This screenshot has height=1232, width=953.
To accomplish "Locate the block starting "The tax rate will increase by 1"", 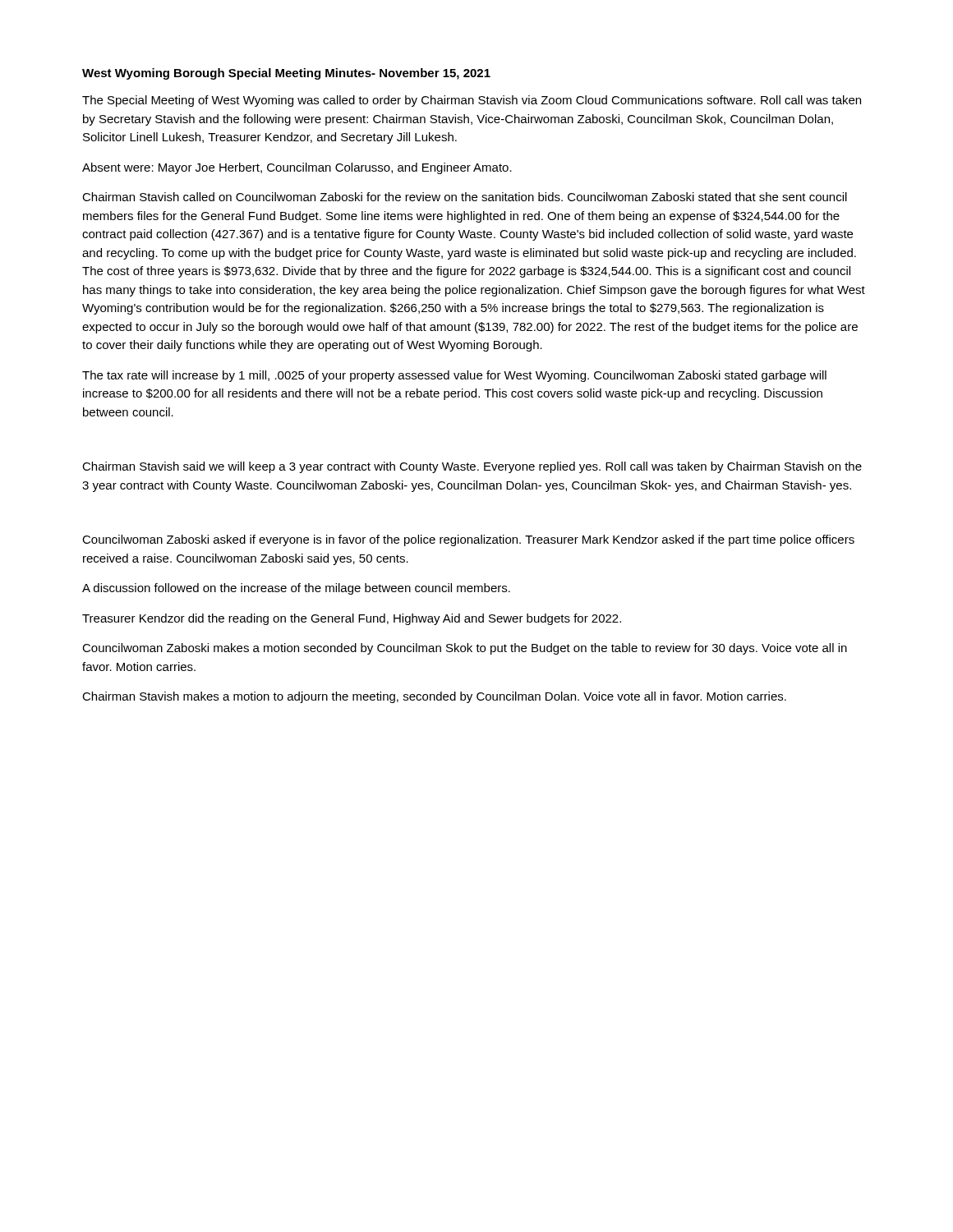I will pos(455,393).
